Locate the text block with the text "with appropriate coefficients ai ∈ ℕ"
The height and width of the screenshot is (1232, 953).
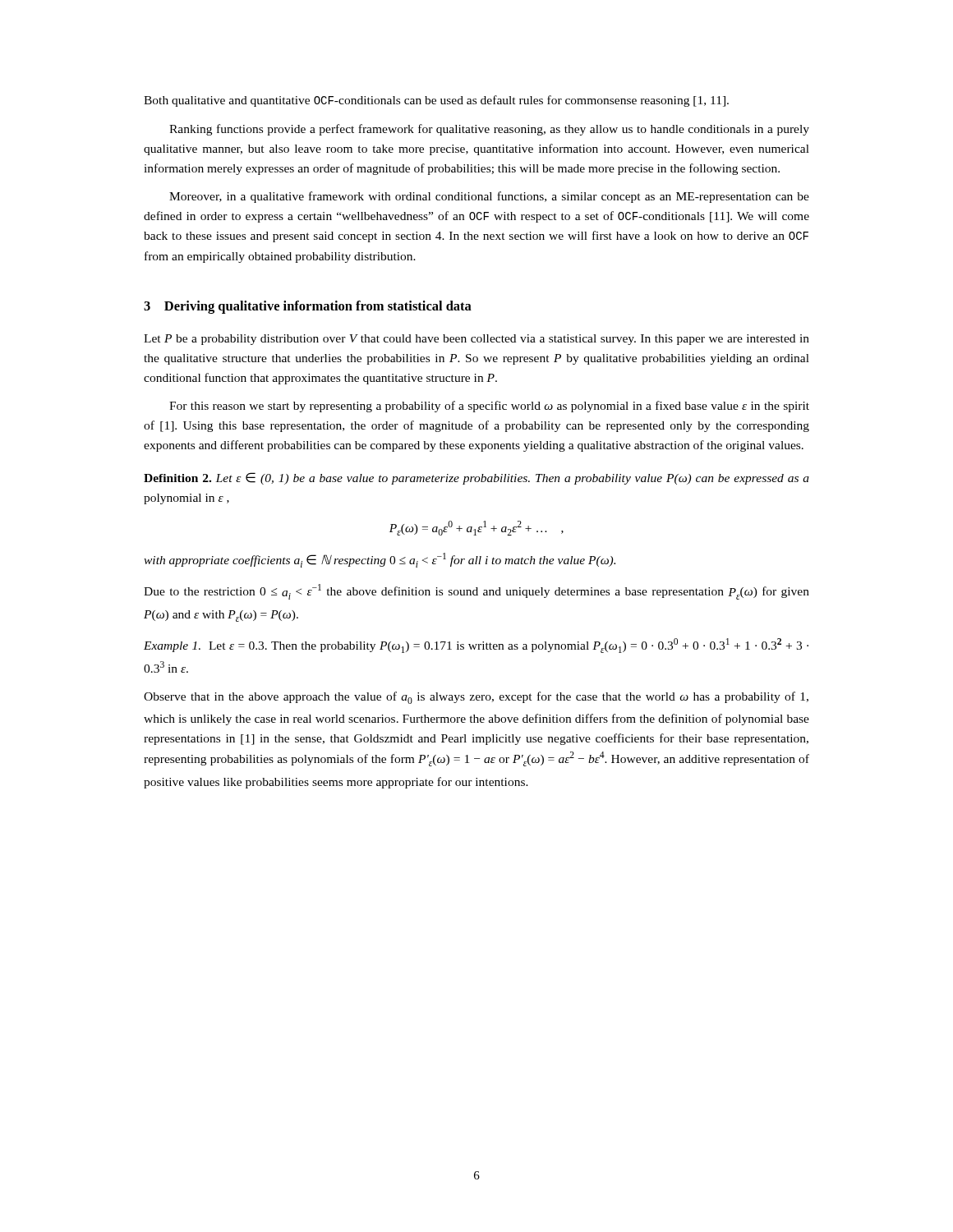(476, 561)
